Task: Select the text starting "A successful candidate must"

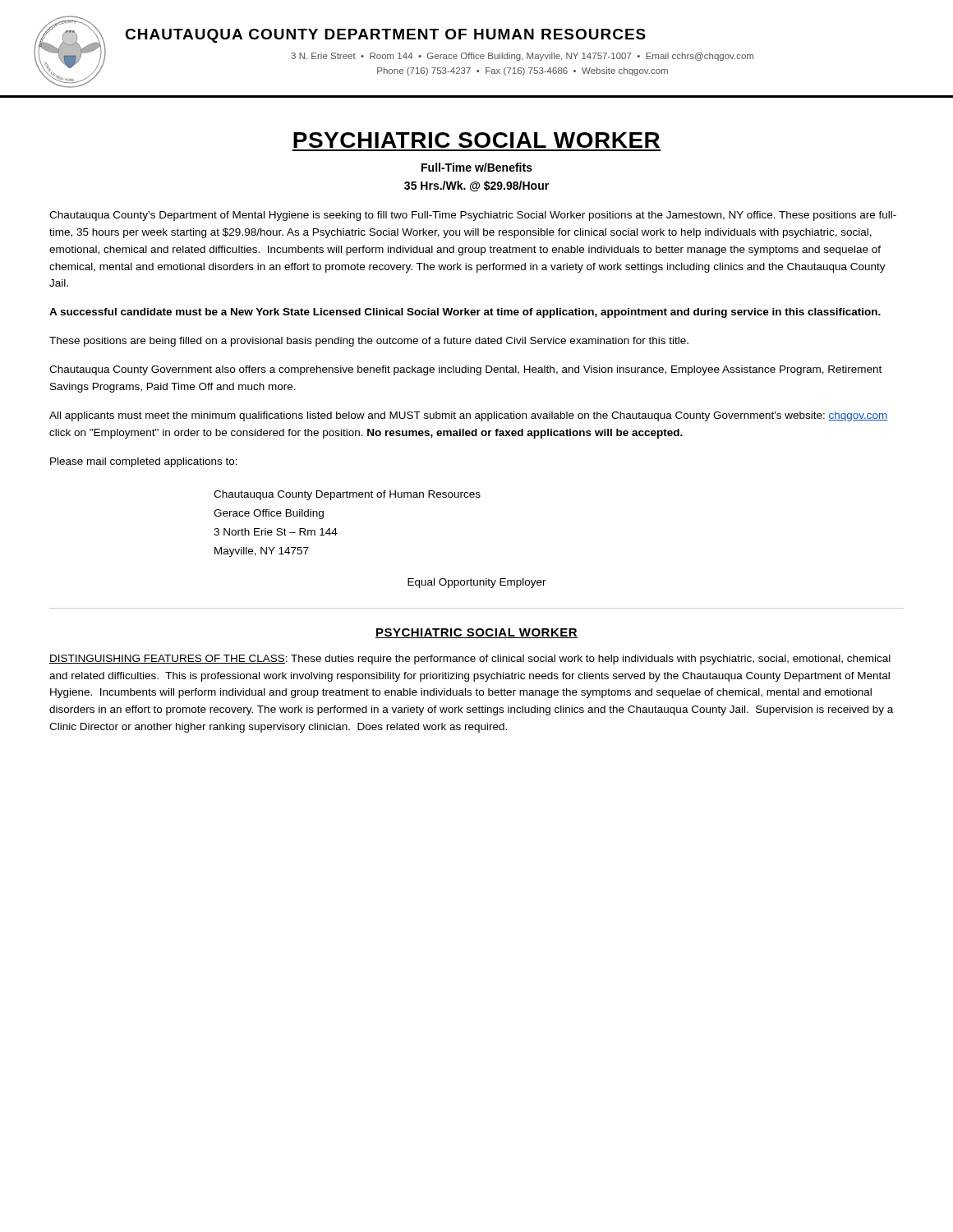Action: tap(476, 313)
